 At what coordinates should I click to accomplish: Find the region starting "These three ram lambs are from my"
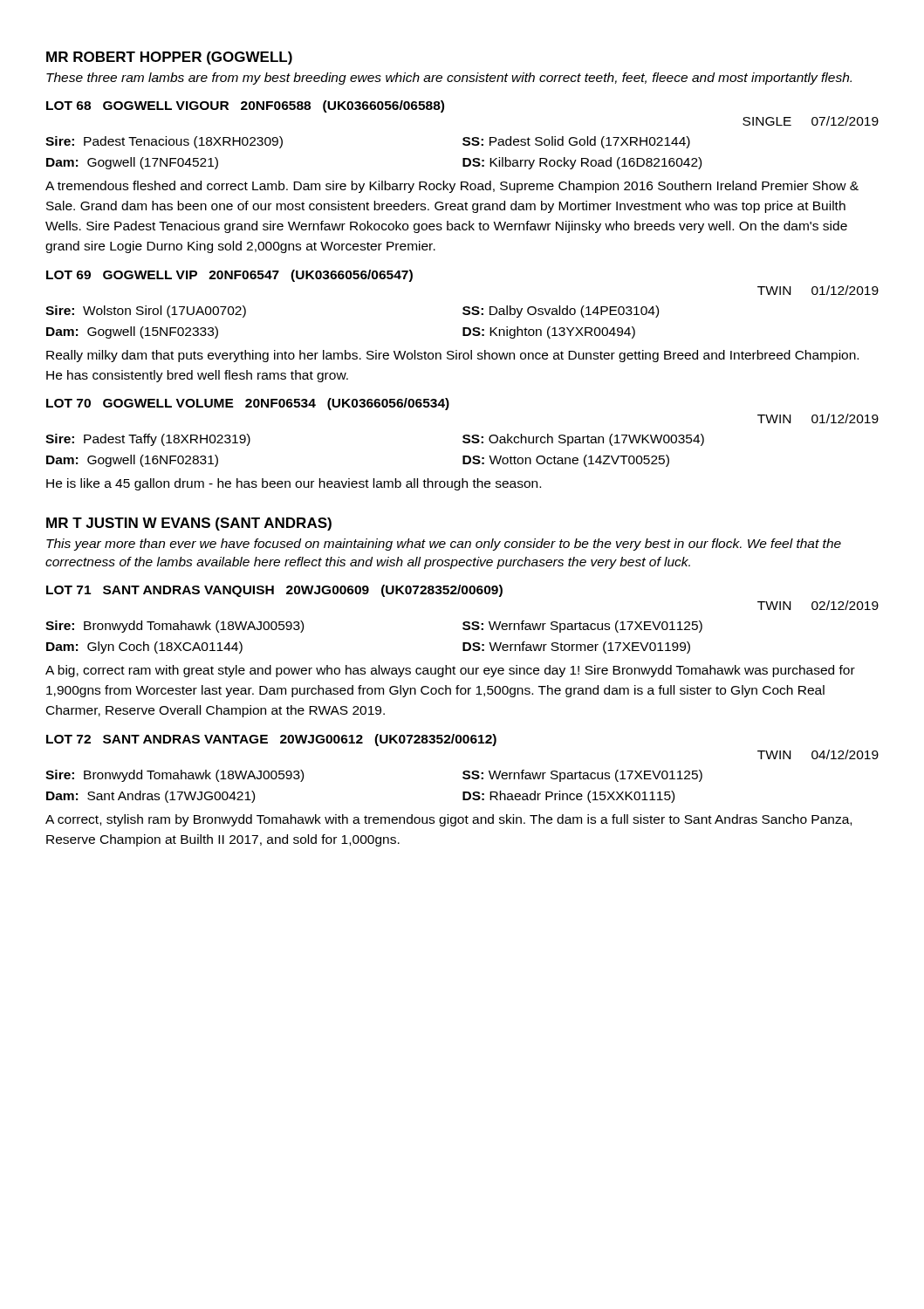[x=449, y=77]
